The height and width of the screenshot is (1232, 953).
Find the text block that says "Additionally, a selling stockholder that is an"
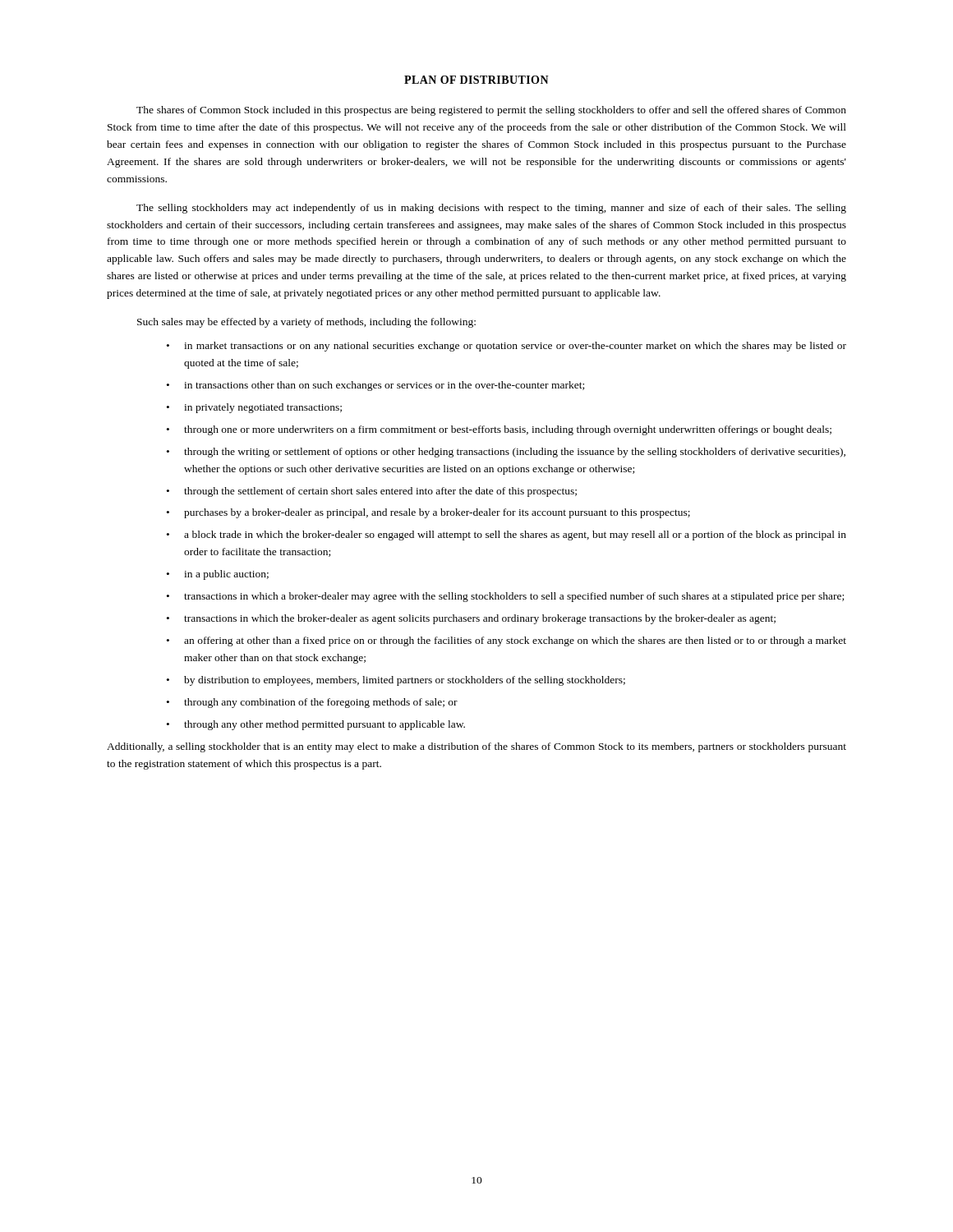(476, 754)
